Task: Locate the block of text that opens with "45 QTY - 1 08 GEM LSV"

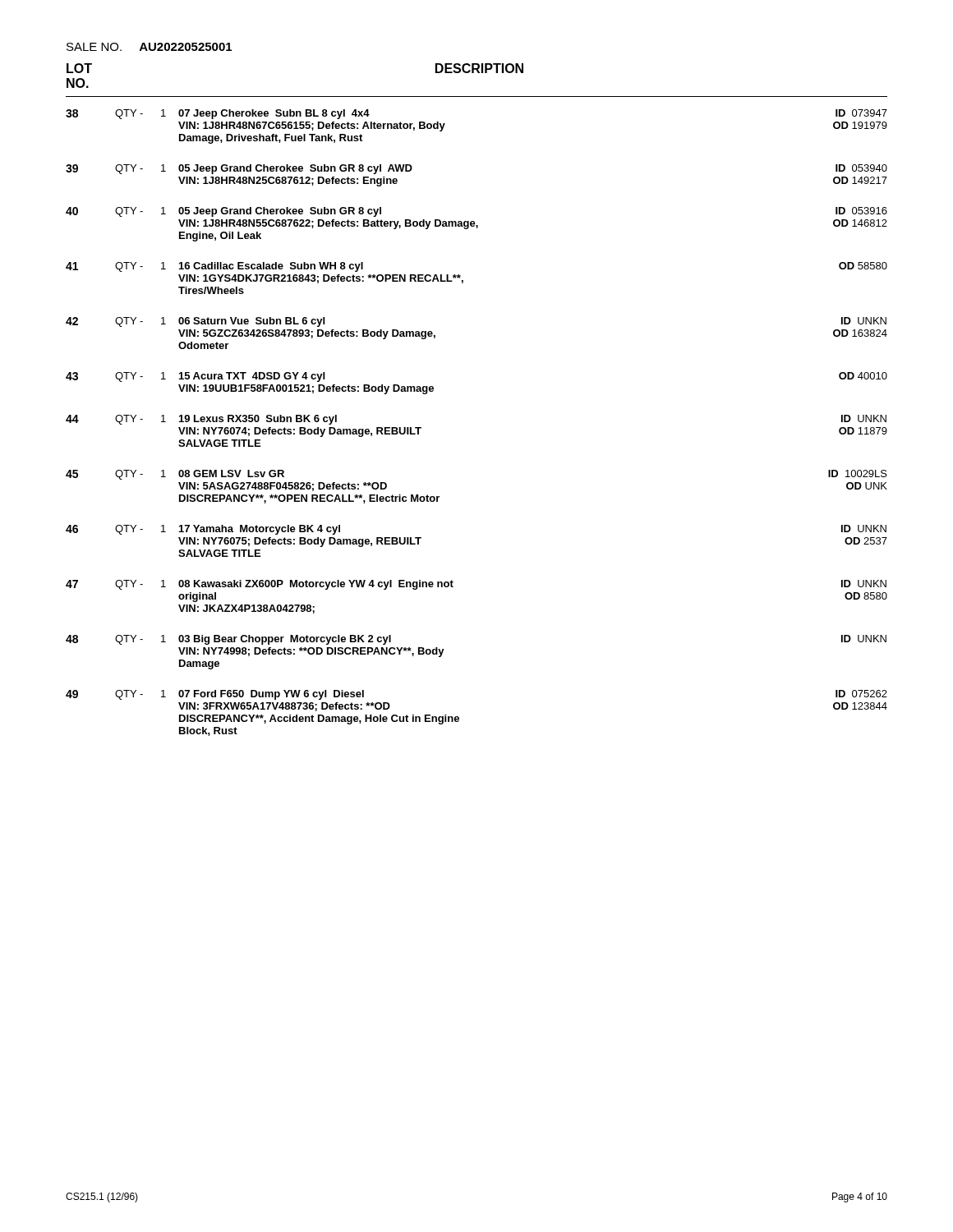Action: (126, 474)
